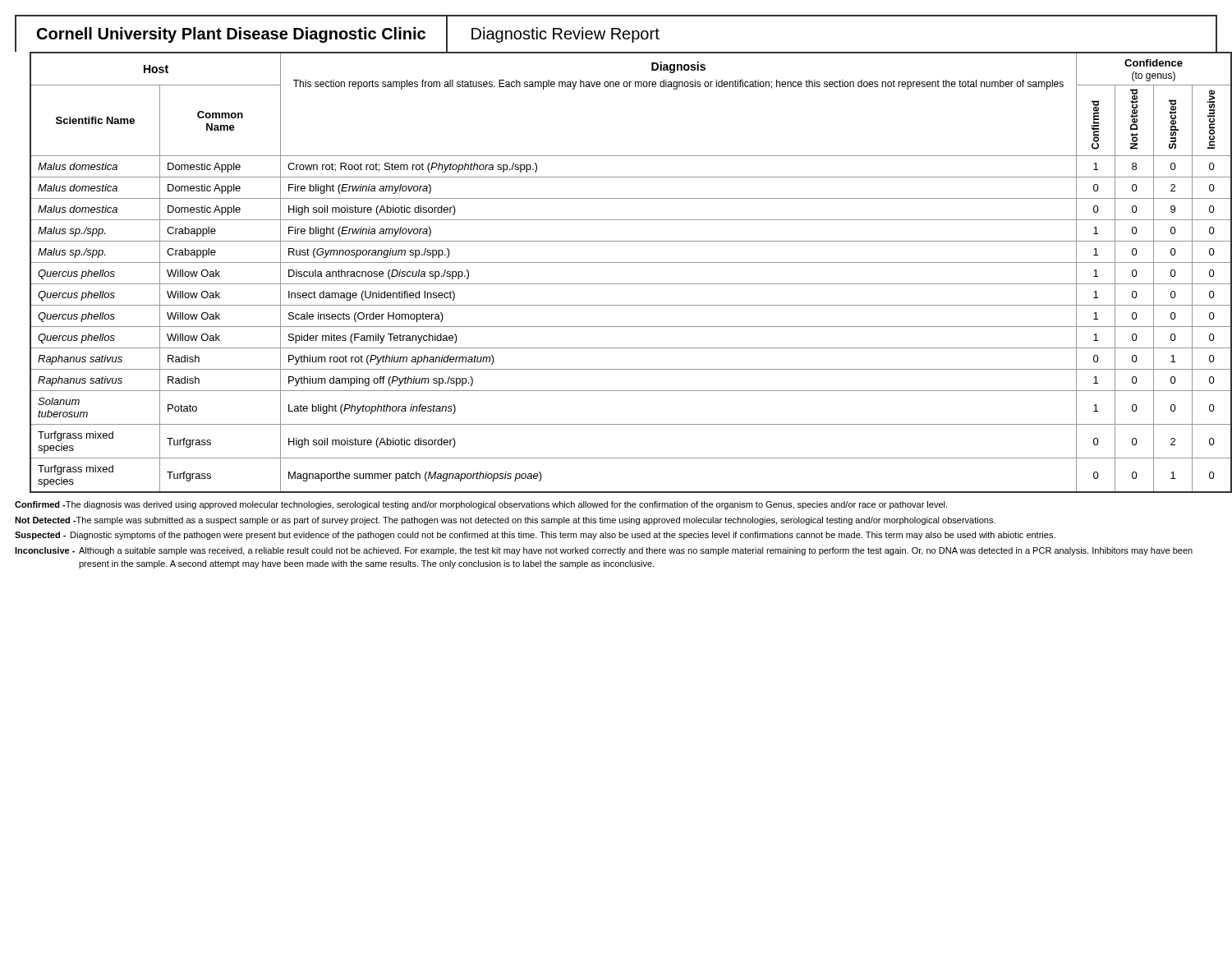
Task: Navigate to the block starting "Inconclusive - Although a"
Action: pyautogui.click(x=616, y=557)
